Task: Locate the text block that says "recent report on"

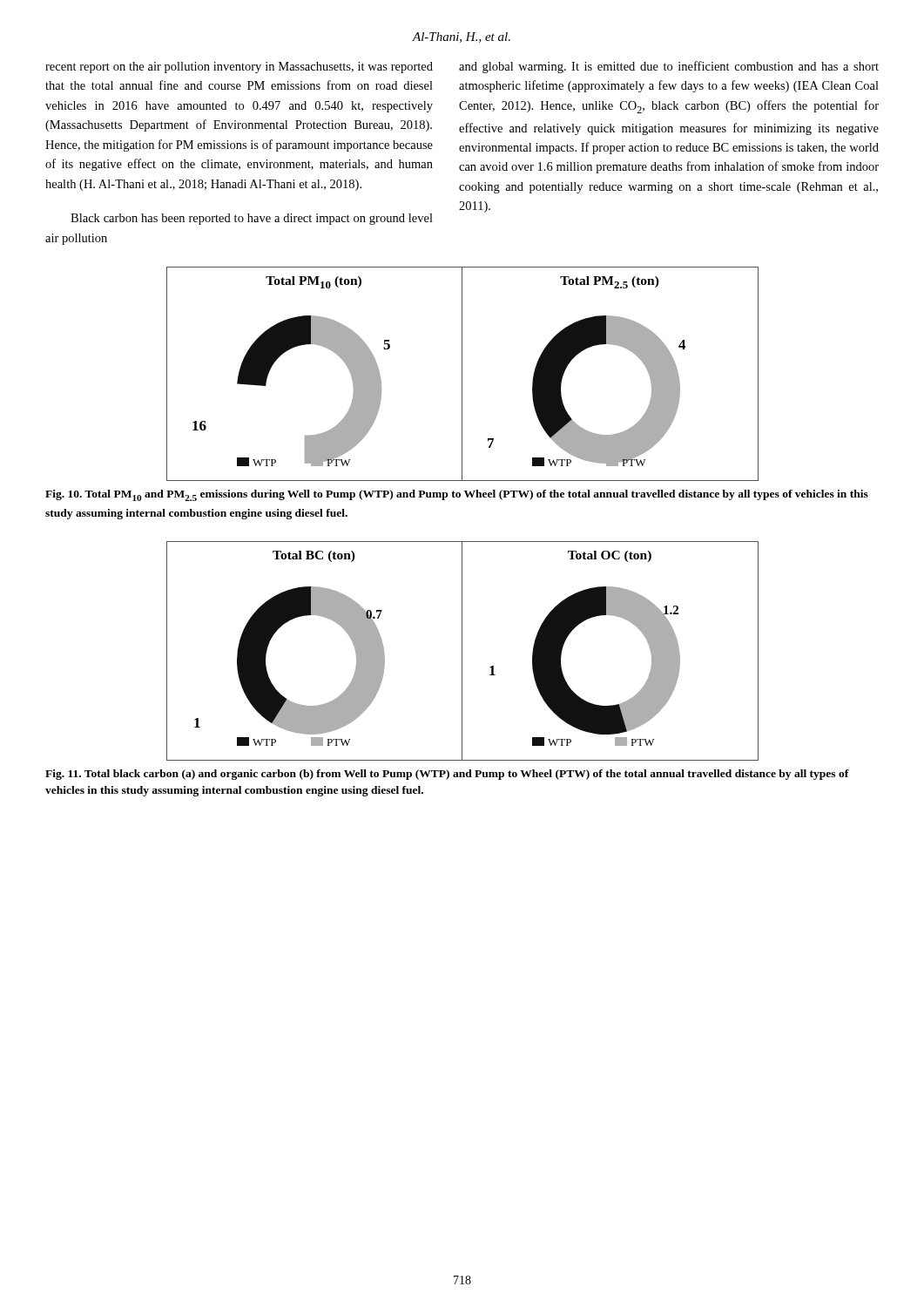Action: click(x=239, y=125)
